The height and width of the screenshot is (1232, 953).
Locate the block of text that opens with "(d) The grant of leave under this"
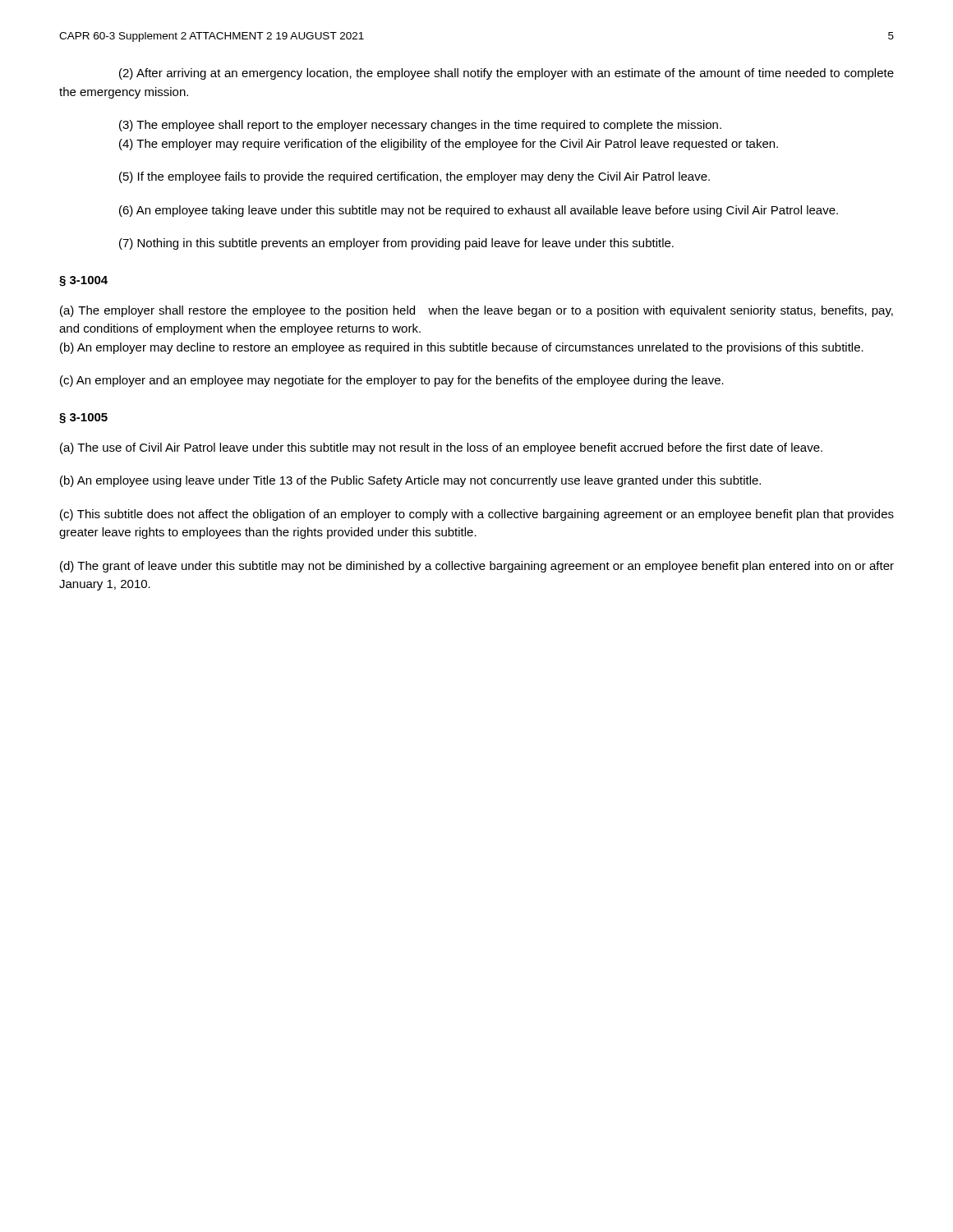(476, 574)
